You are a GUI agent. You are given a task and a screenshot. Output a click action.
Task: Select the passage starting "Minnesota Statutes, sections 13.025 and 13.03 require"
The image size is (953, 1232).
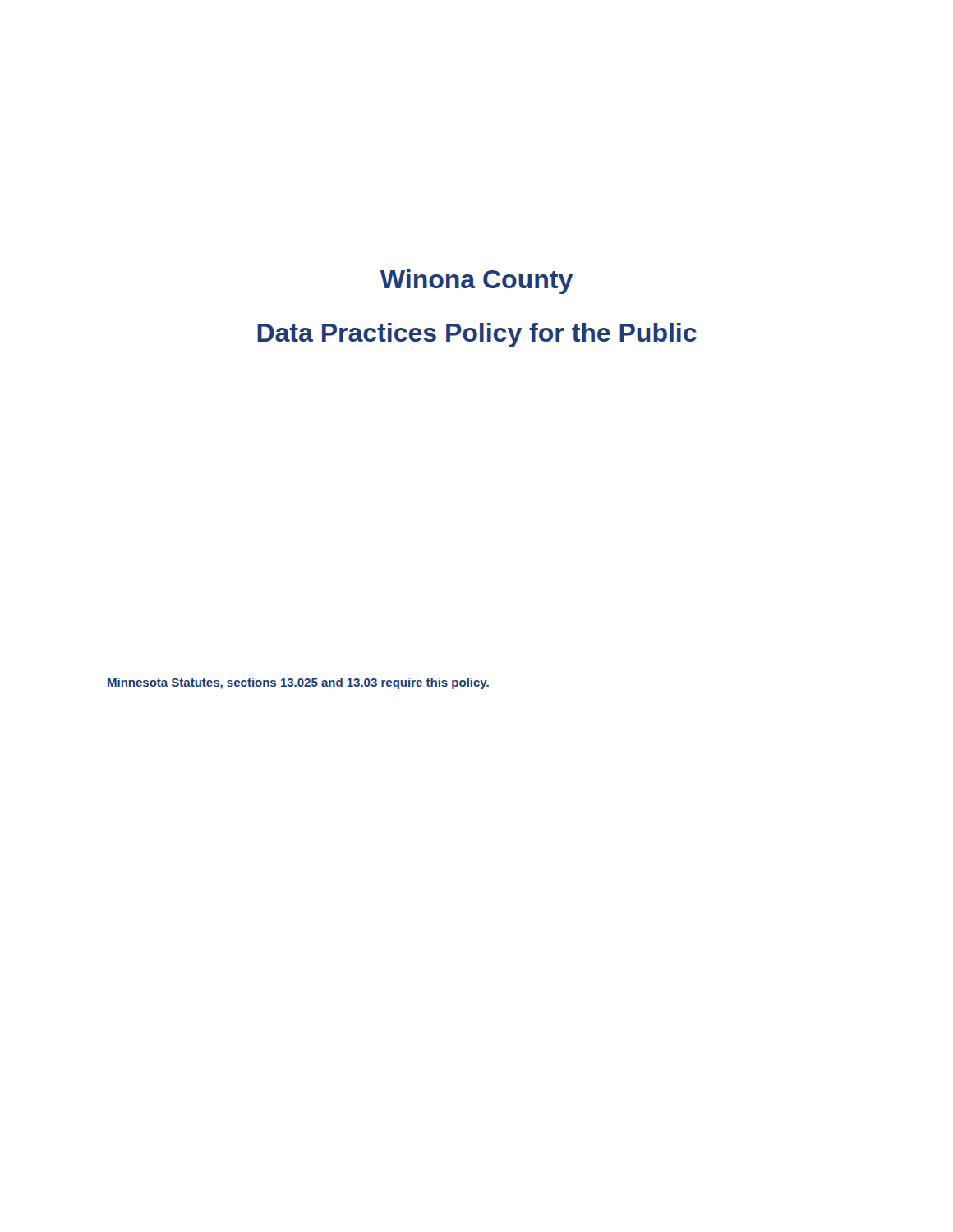(298, 682)
